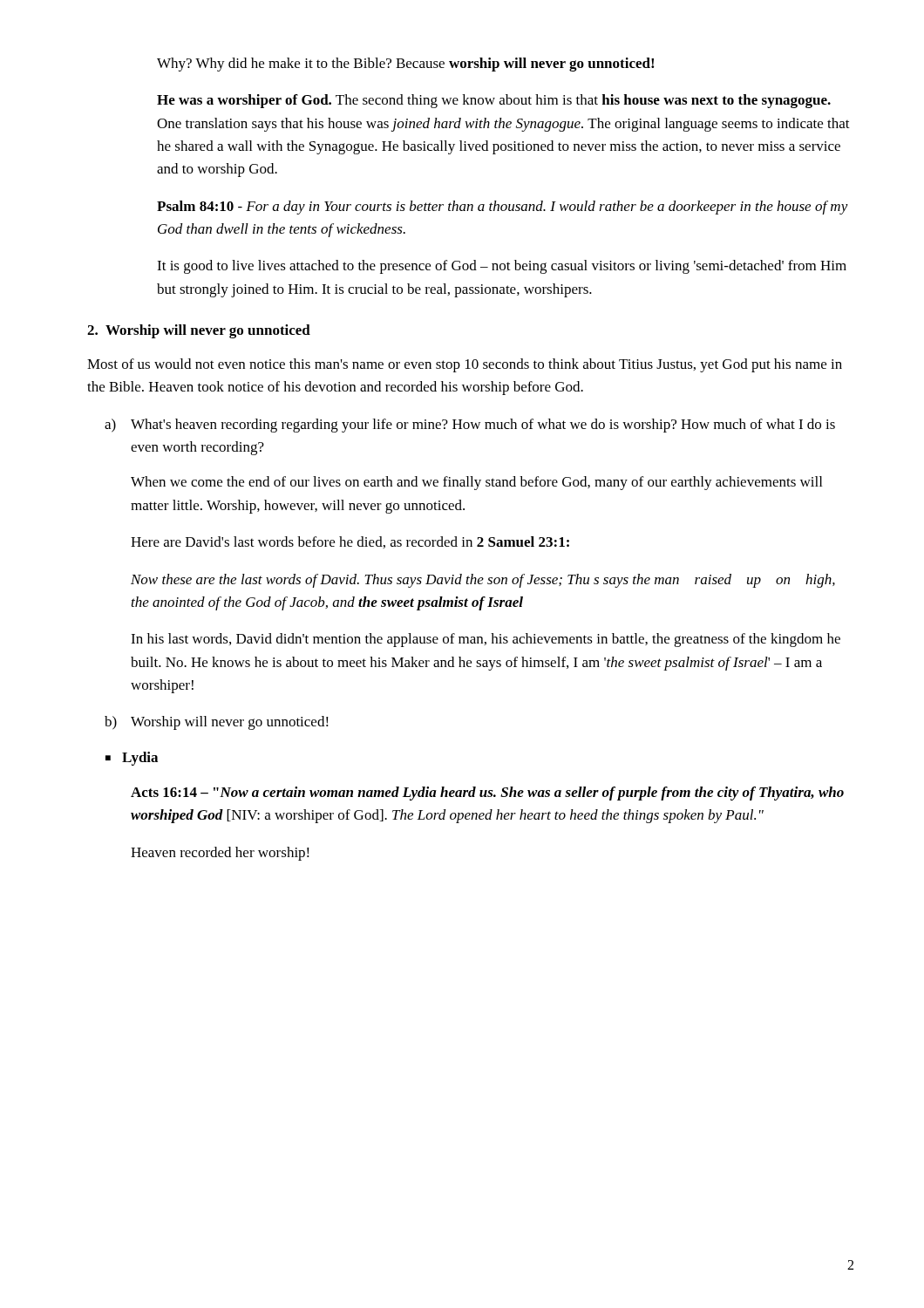This screenshot has width=924, height=1308.
Task: Select the text block starting "It is good to live lives attached"
Action: (506, 278)
